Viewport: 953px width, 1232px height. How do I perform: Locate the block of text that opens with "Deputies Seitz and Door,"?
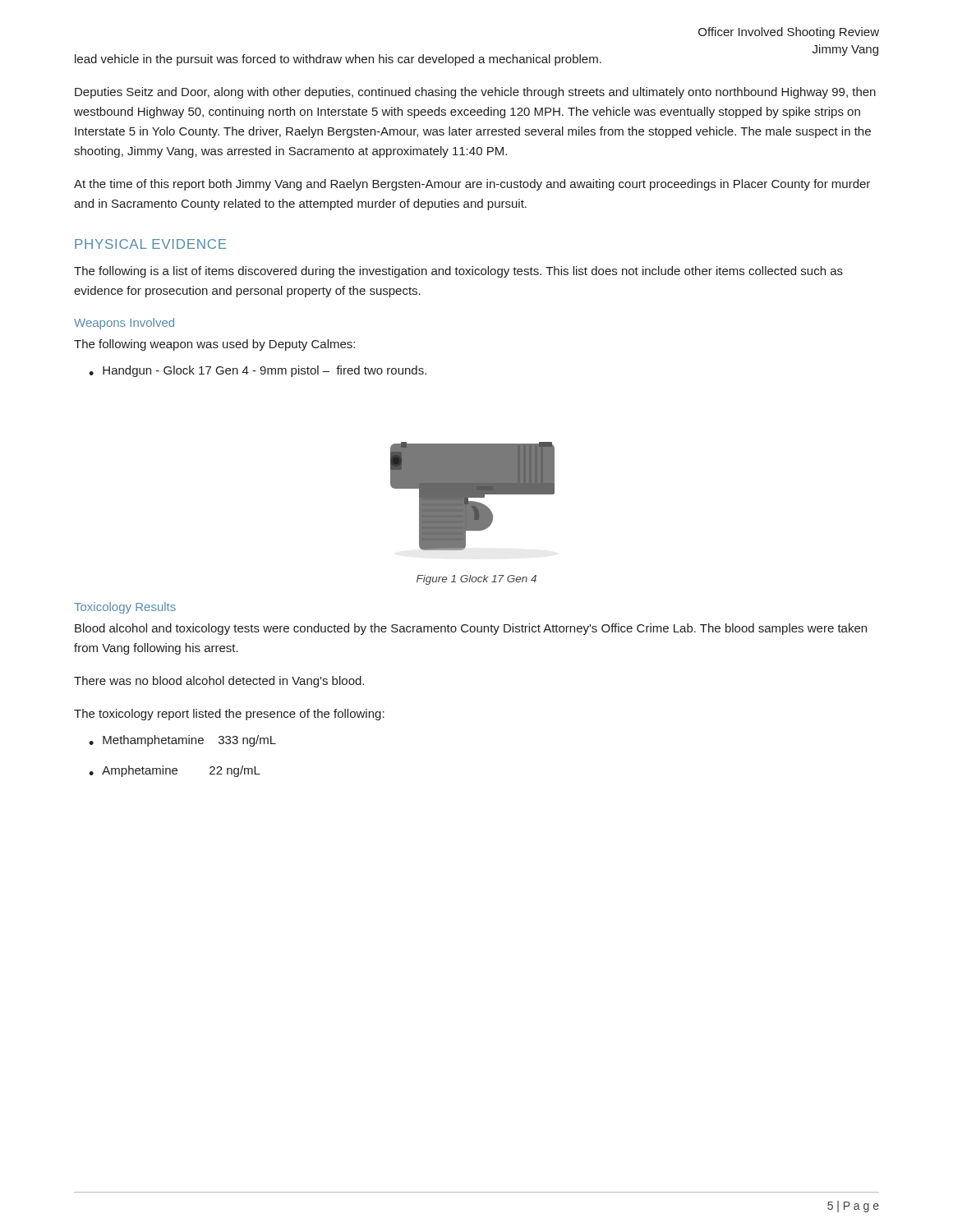[475, 121]
